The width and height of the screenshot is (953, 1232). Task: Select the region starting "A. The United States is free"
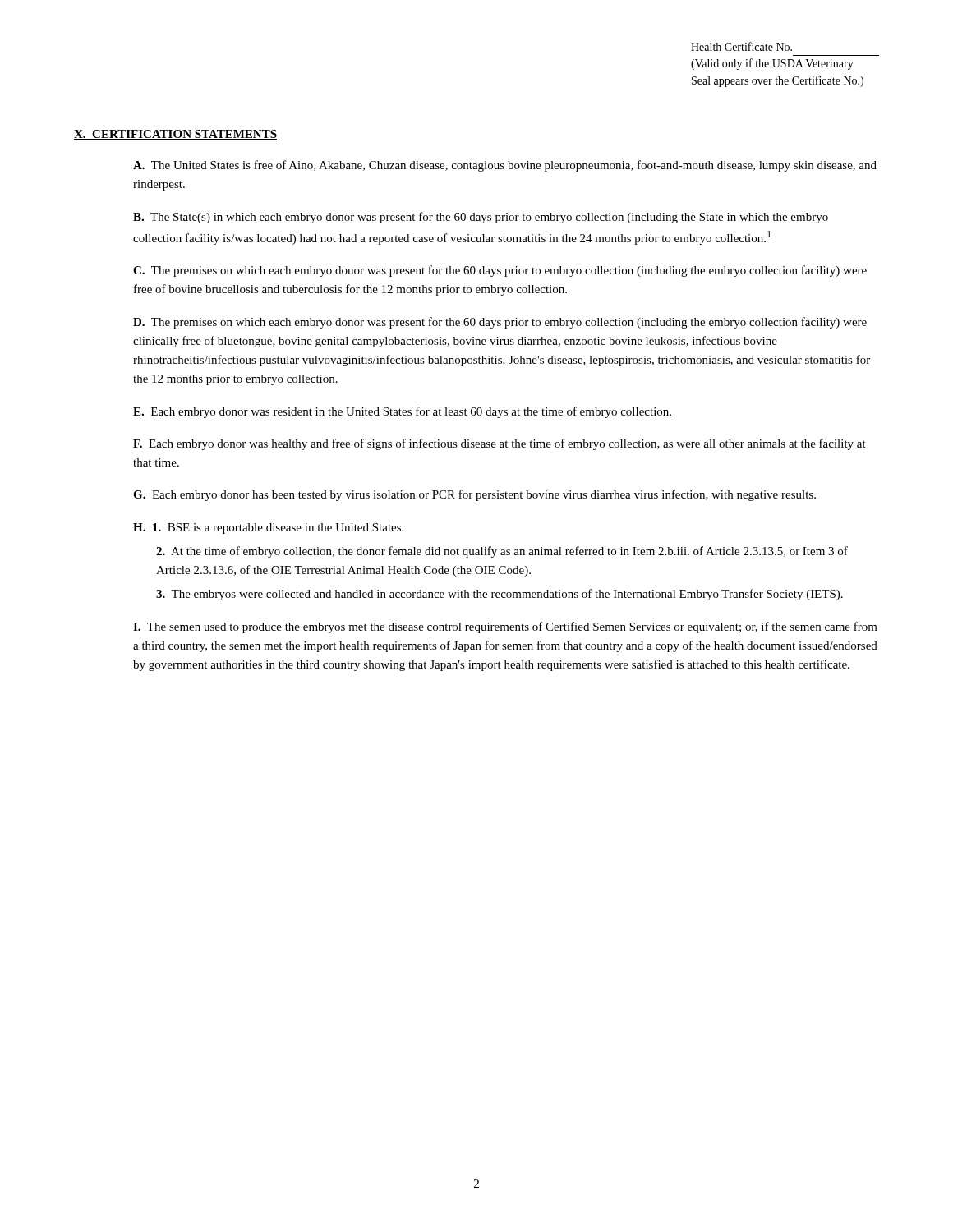click(505, 175)
